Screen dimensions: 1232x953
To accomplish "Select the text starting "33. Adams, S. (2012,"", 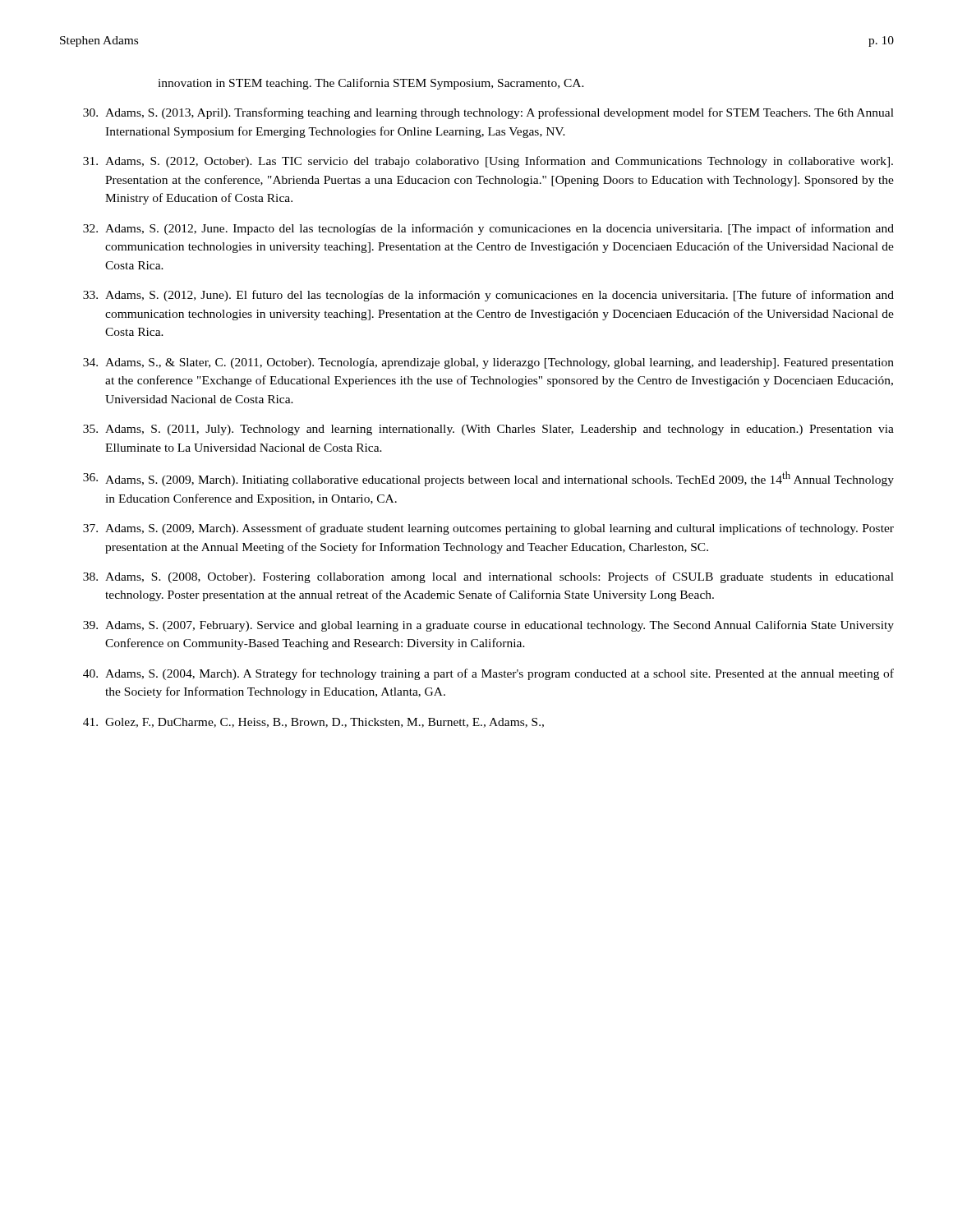I will [x=476, y=314].
